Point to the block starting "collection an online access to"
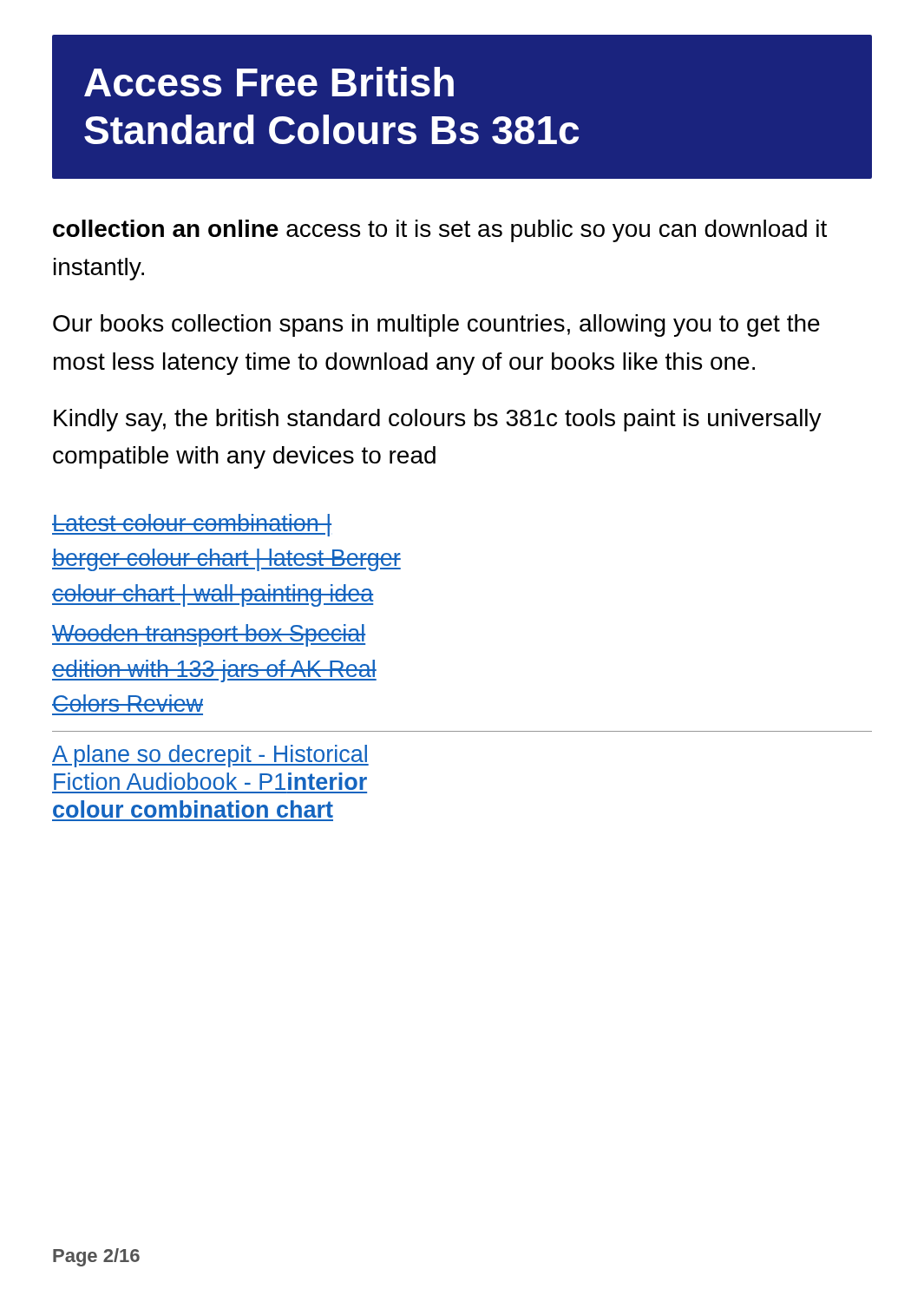 click(x=462, y=342)
